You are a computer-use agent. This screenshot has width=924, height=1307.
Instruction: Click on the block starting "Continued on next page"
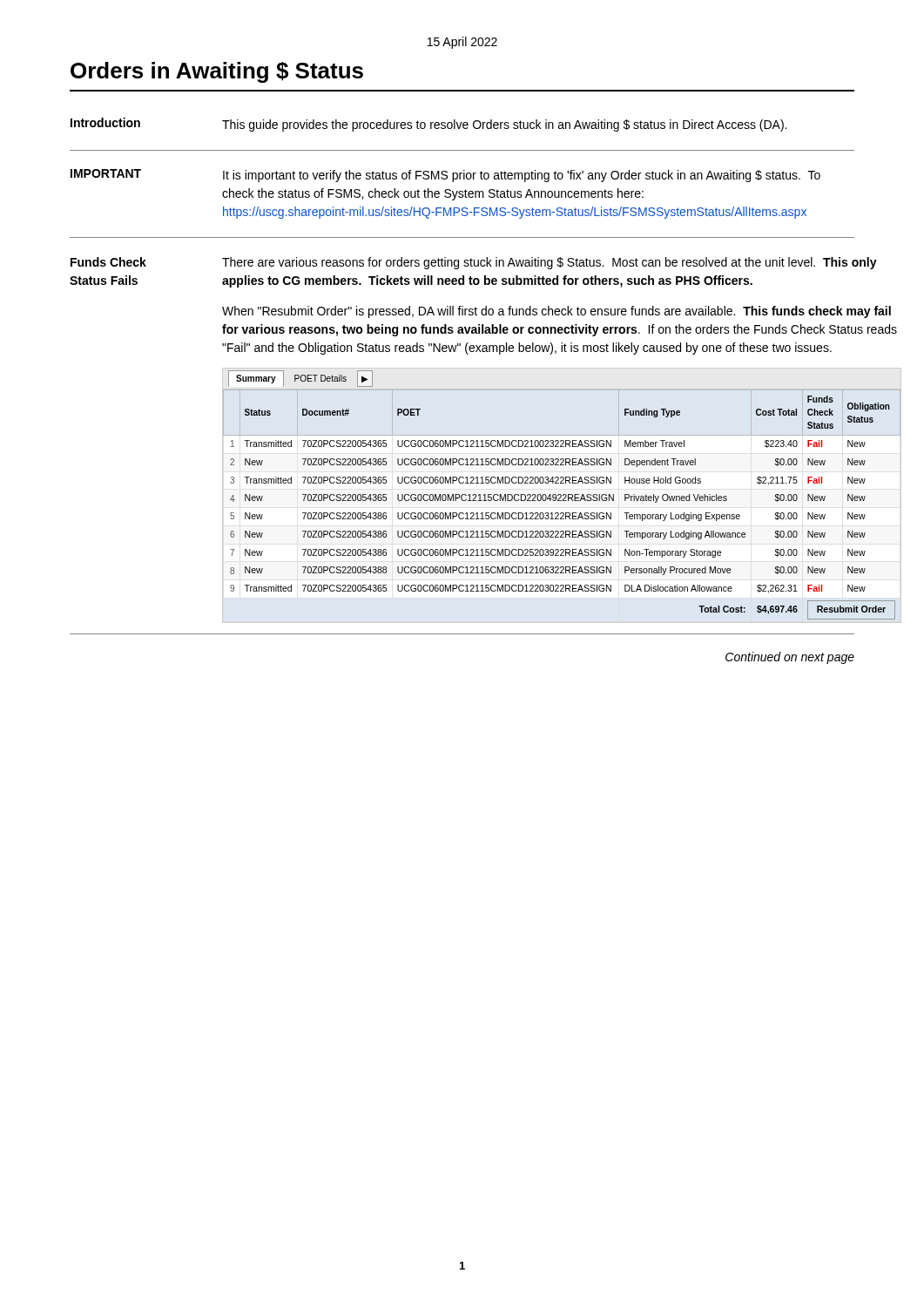(x=790, y=657)
